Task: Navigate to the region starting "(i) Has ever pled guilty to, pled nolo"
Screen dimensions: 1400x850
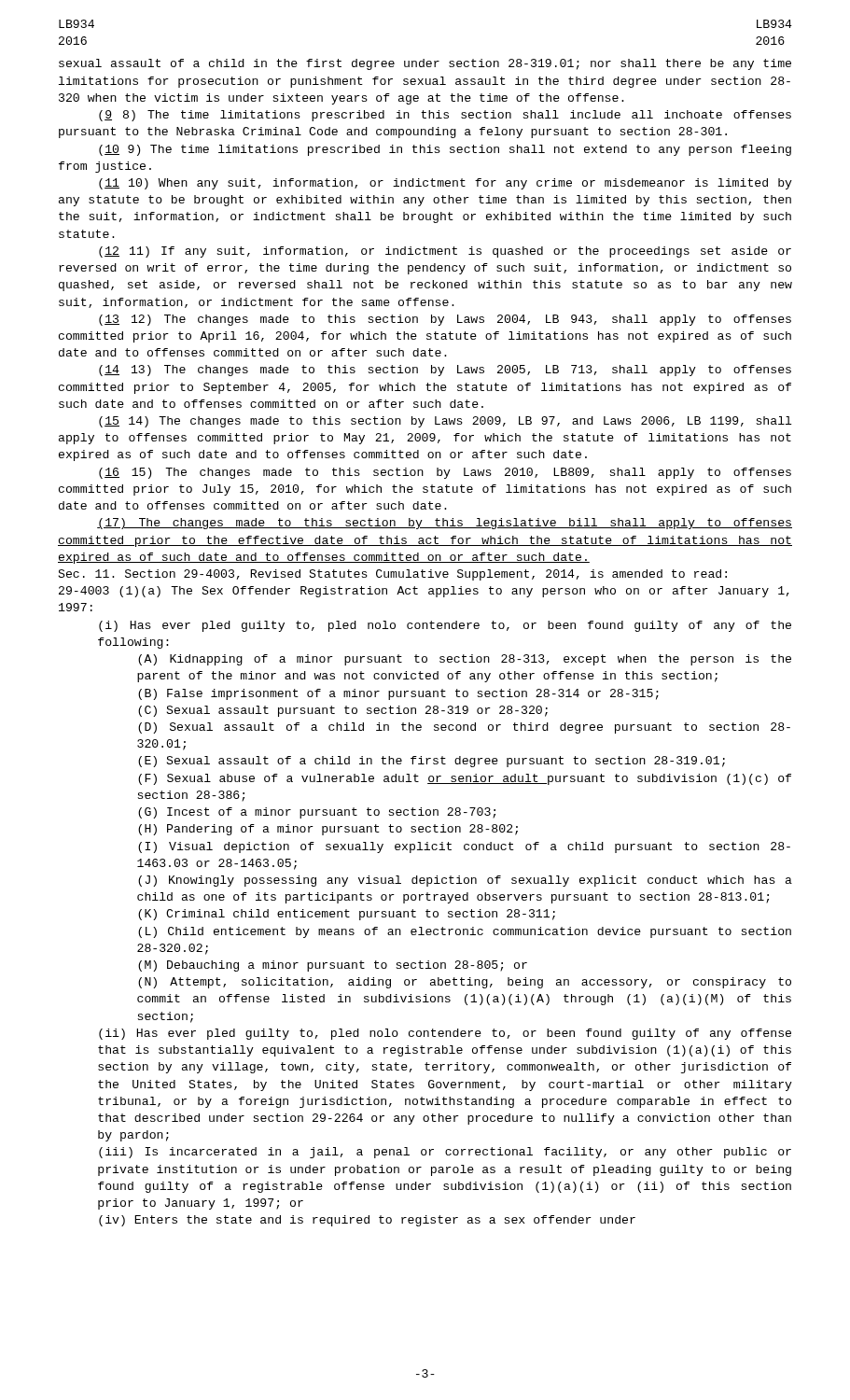Action: point(425,635)
